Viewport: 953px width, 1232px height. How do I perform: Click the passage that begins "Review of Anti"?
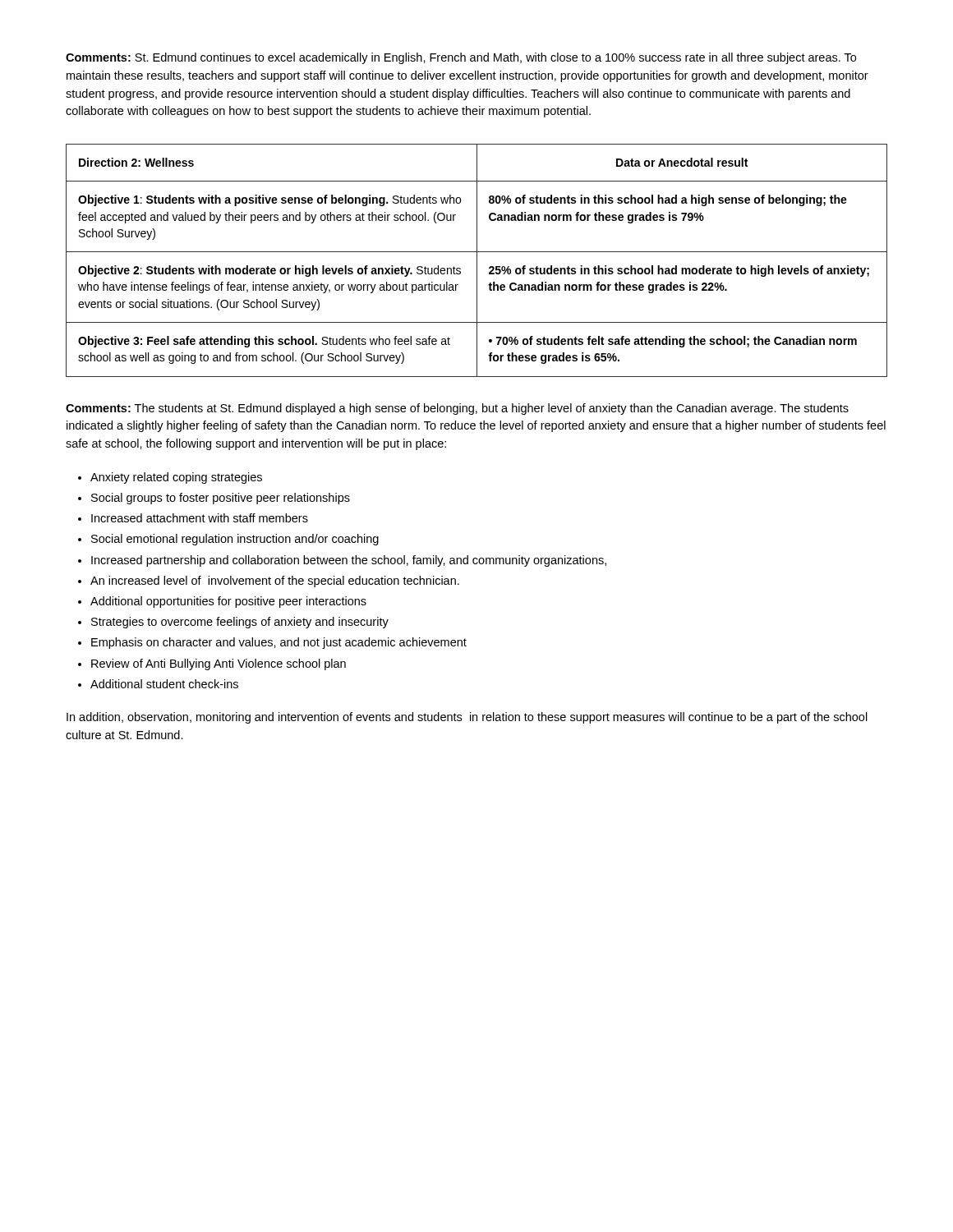(218, 663)
